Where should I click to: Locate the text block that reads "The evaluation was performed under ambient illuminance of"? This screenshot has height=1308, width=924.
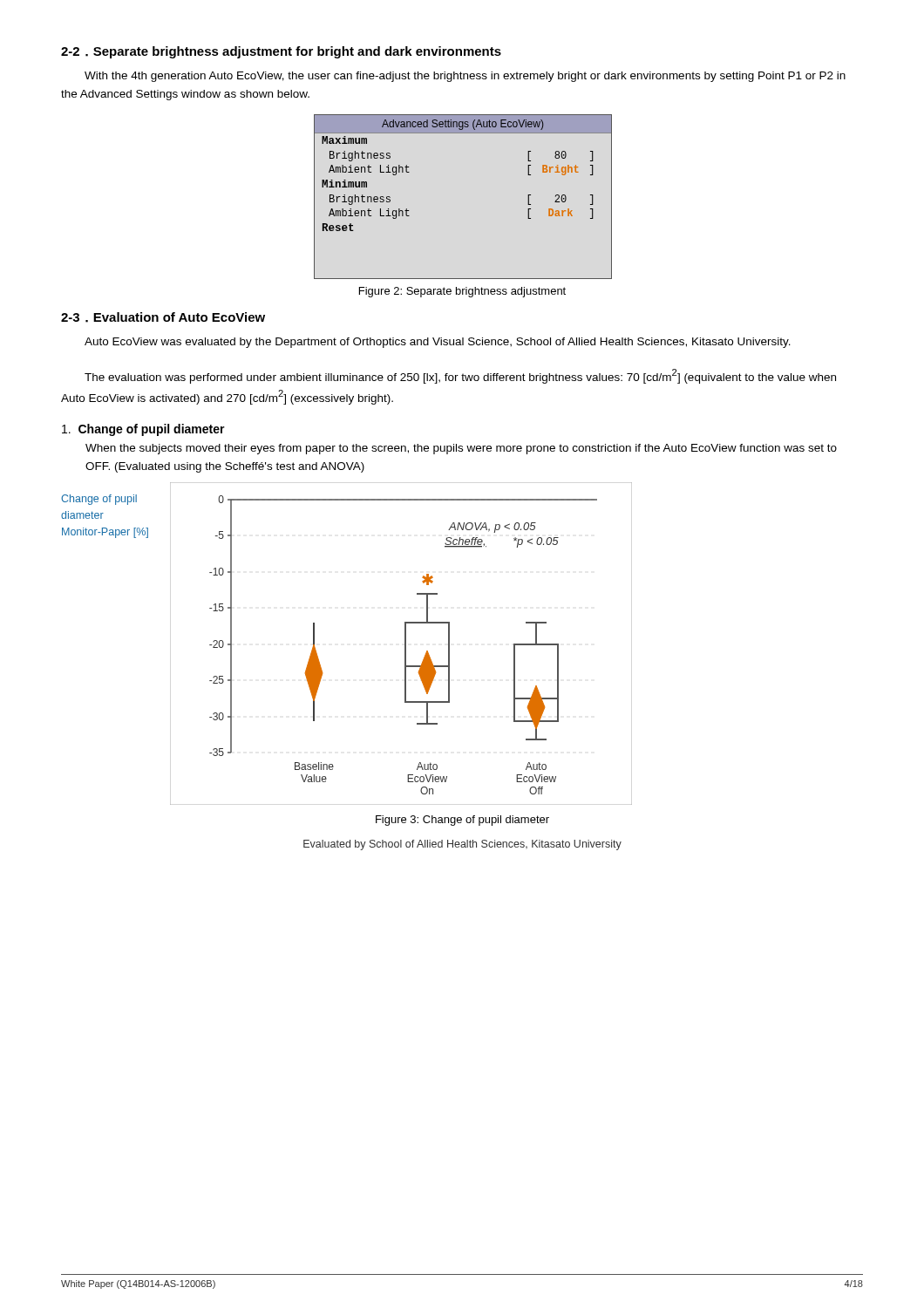pyautogui.click(x=449, y=386)
